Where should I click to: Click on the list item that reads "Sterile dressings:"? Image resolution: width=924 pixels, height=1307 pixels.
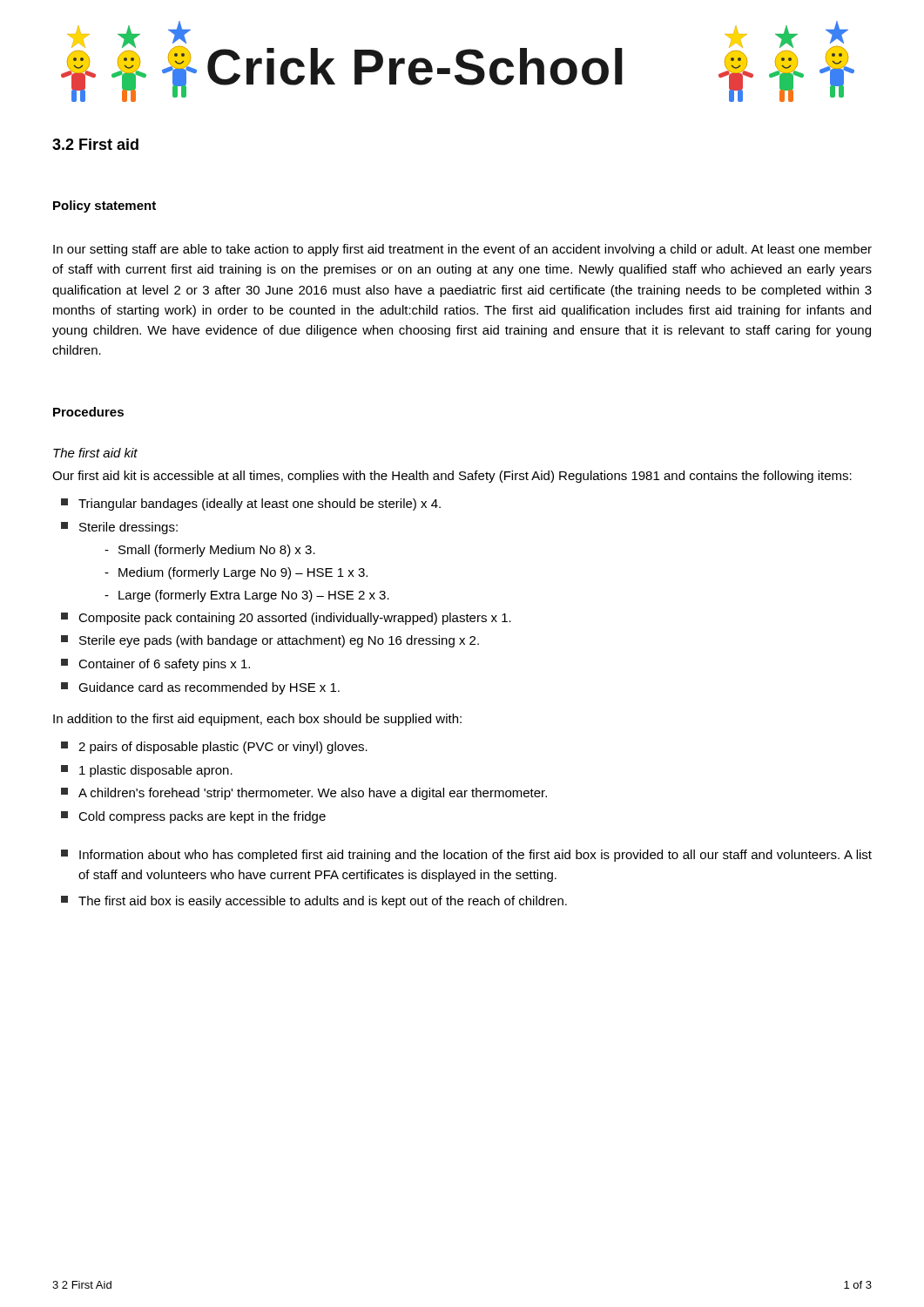[119, 528]
